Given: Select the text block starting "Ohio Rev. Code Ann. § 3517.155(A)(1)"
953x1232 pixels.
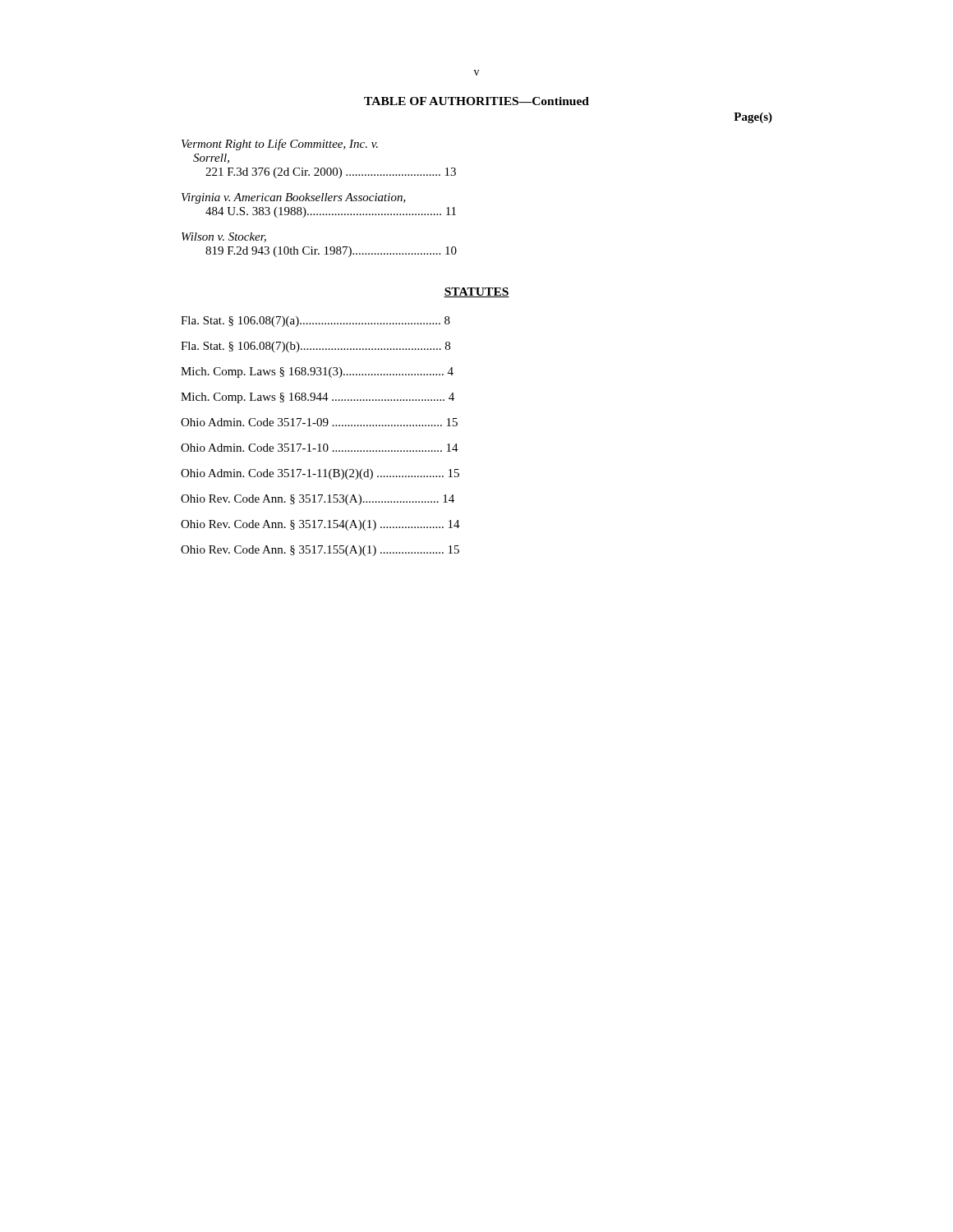Looking at the screenshot, I should click(x=320, y=549).
